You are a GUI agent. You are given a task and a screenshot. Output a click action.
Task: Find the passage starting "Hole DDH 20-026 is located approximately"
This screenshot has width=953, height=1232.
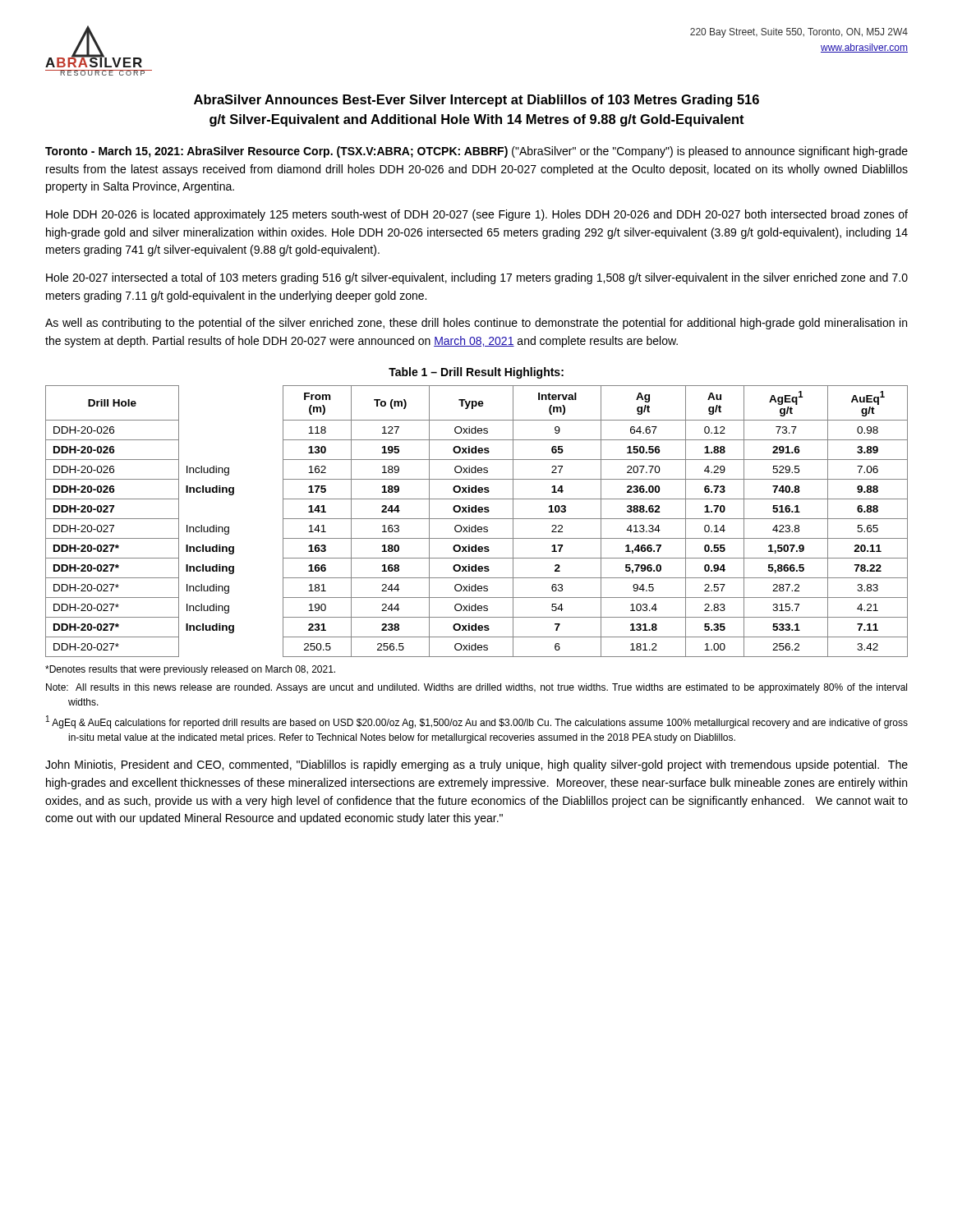[x=476, y=232]
